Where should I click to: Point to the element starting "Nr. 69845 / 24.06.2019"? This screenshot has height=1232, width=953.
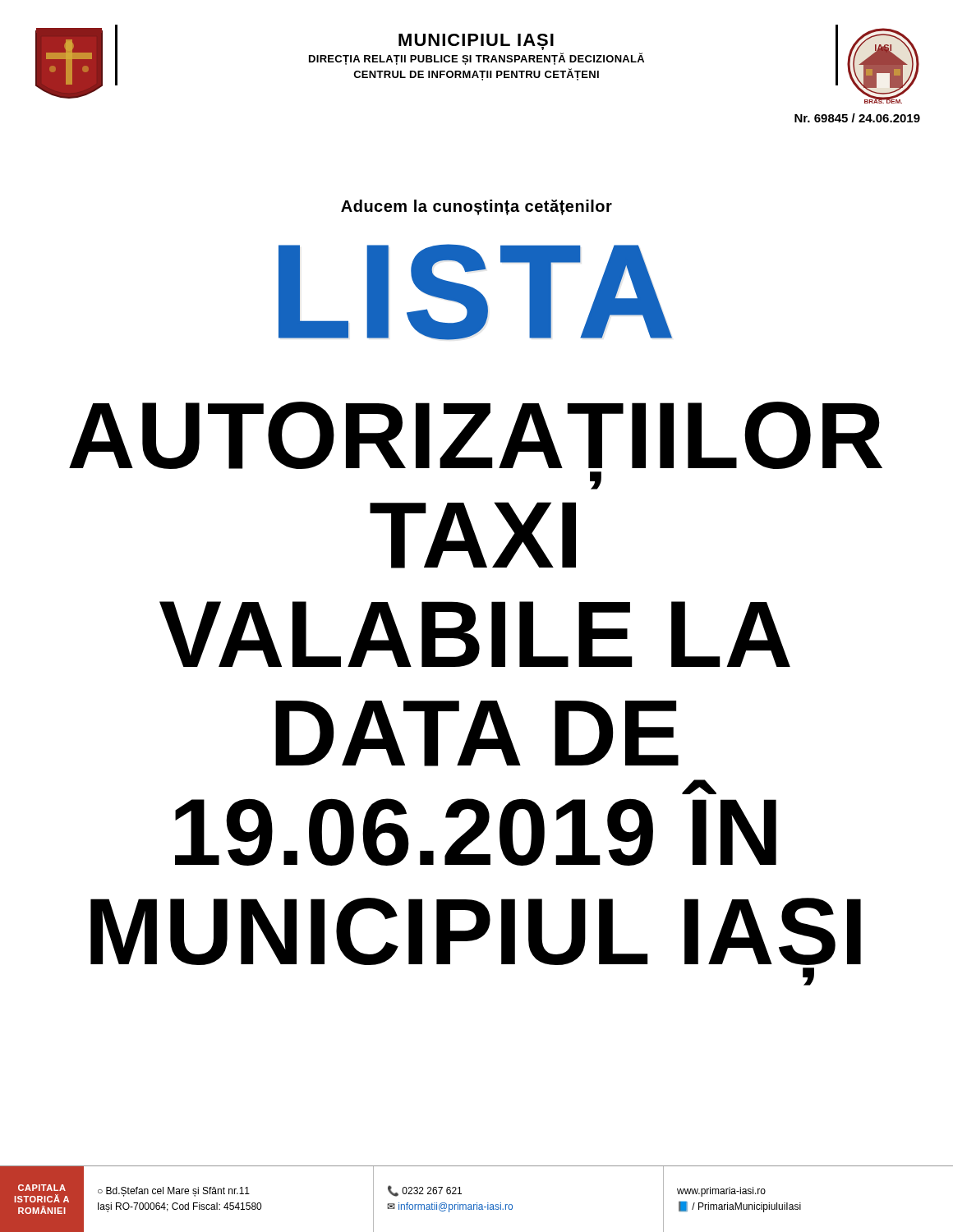pos(857,118)
